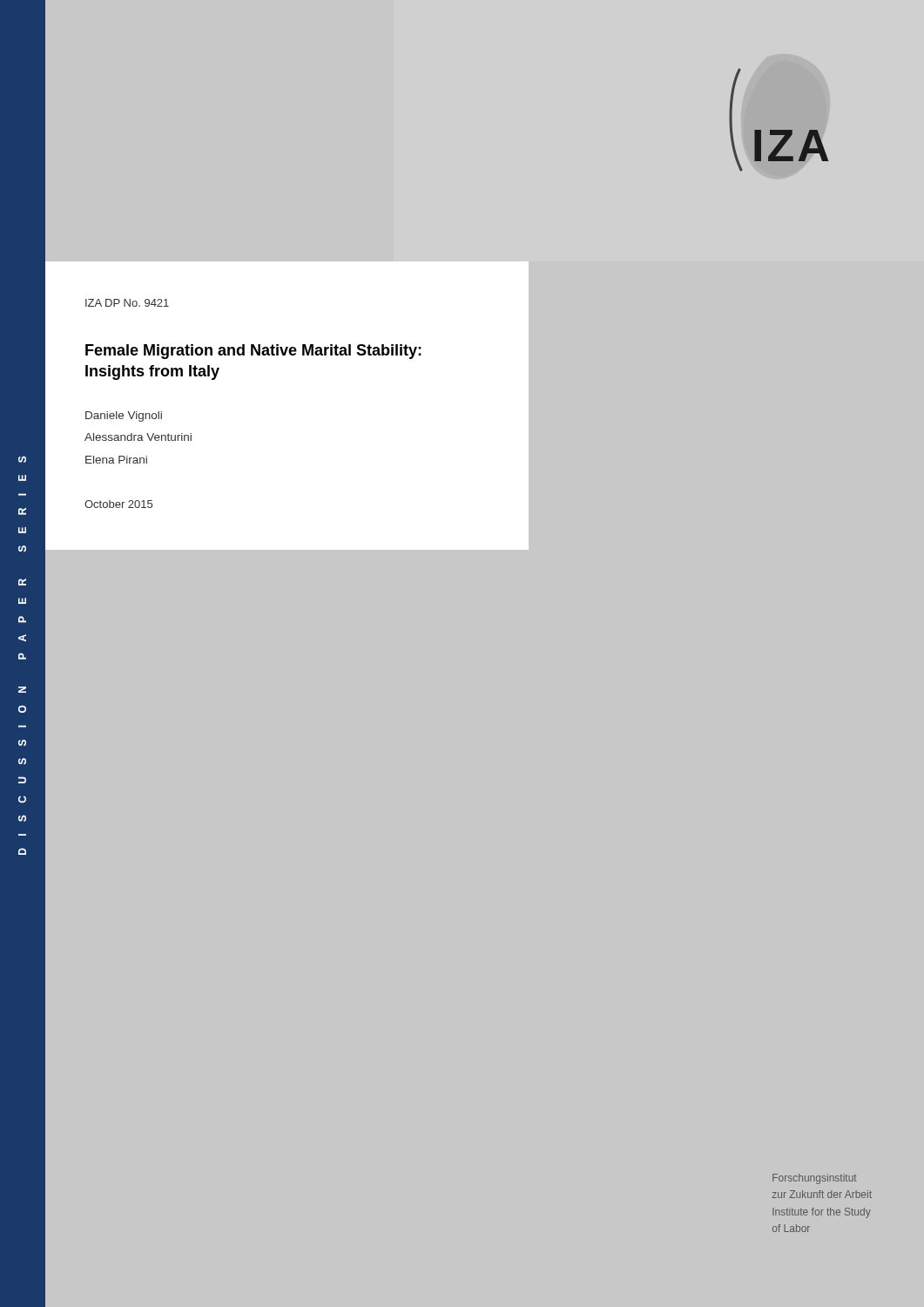Select the title
Image resolution: width=924 pixels, height=1307 pixels.
click(x=253, y=361)
